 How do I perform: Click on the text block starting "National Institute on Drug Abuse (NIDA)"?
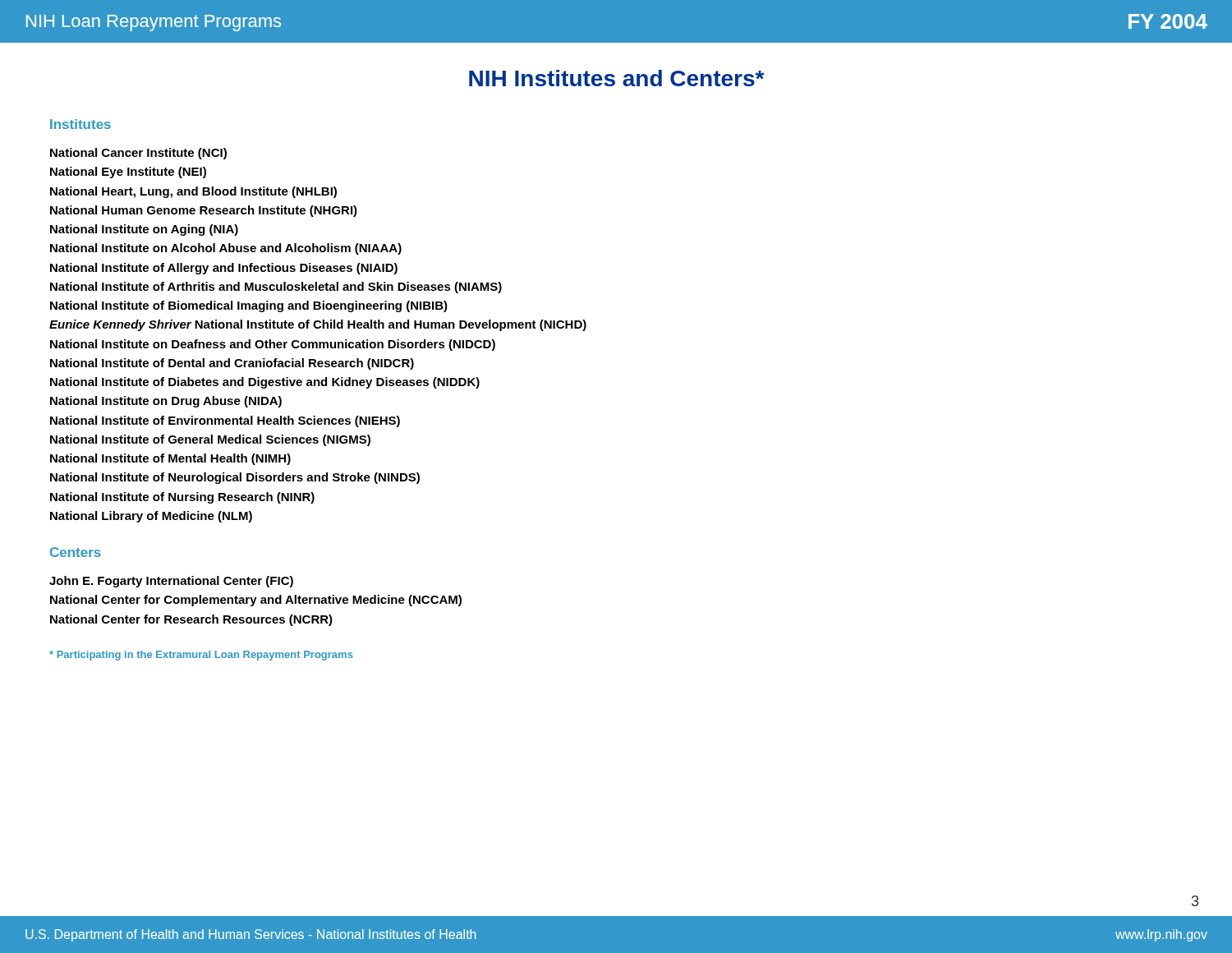[166, 401]
